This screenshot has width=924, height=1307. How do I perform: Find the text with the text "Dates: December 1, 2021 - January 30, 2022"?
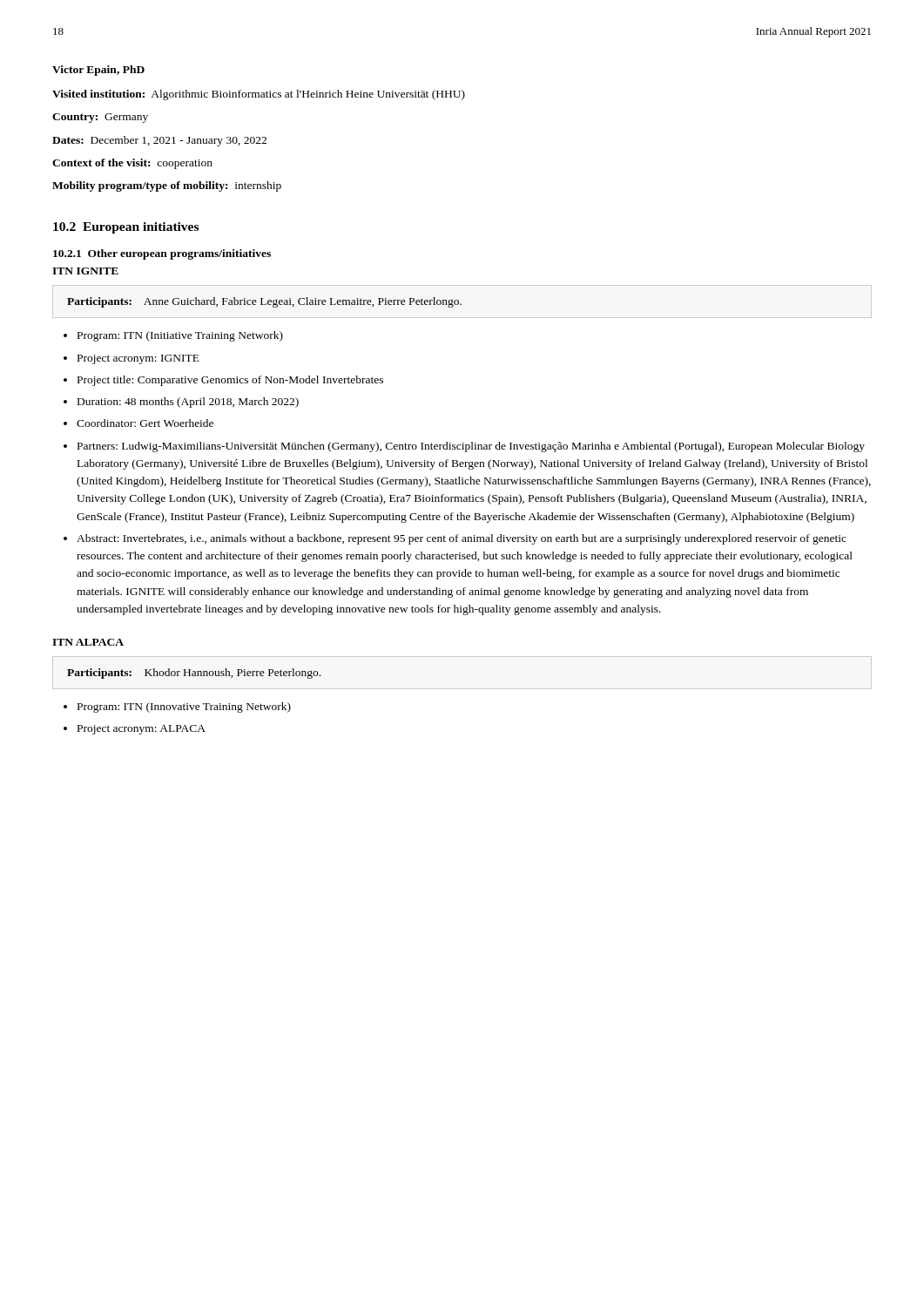point(160,139)
